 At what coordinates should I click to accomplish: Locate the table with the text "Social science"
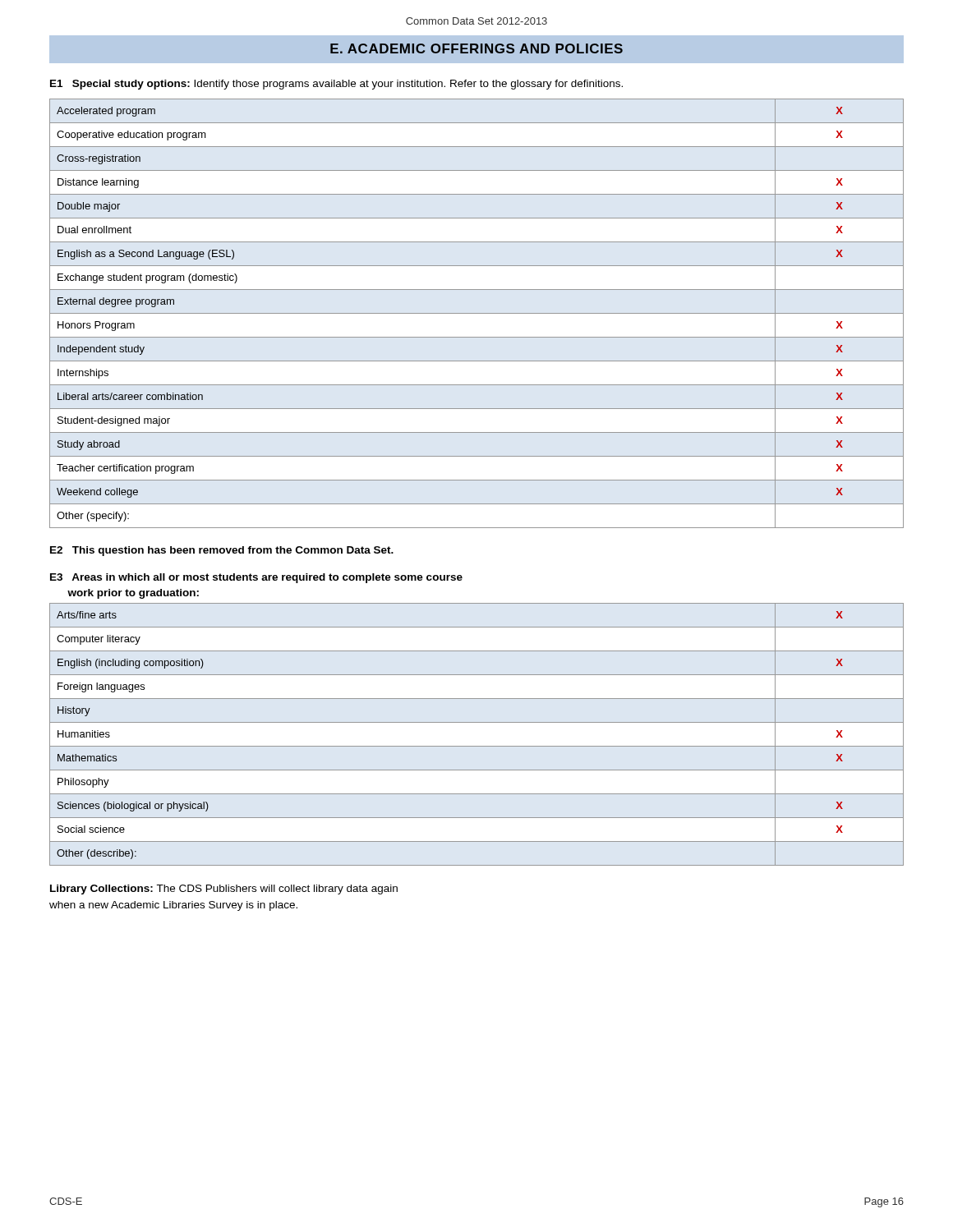pyautogui.click(x=476, y=734)
